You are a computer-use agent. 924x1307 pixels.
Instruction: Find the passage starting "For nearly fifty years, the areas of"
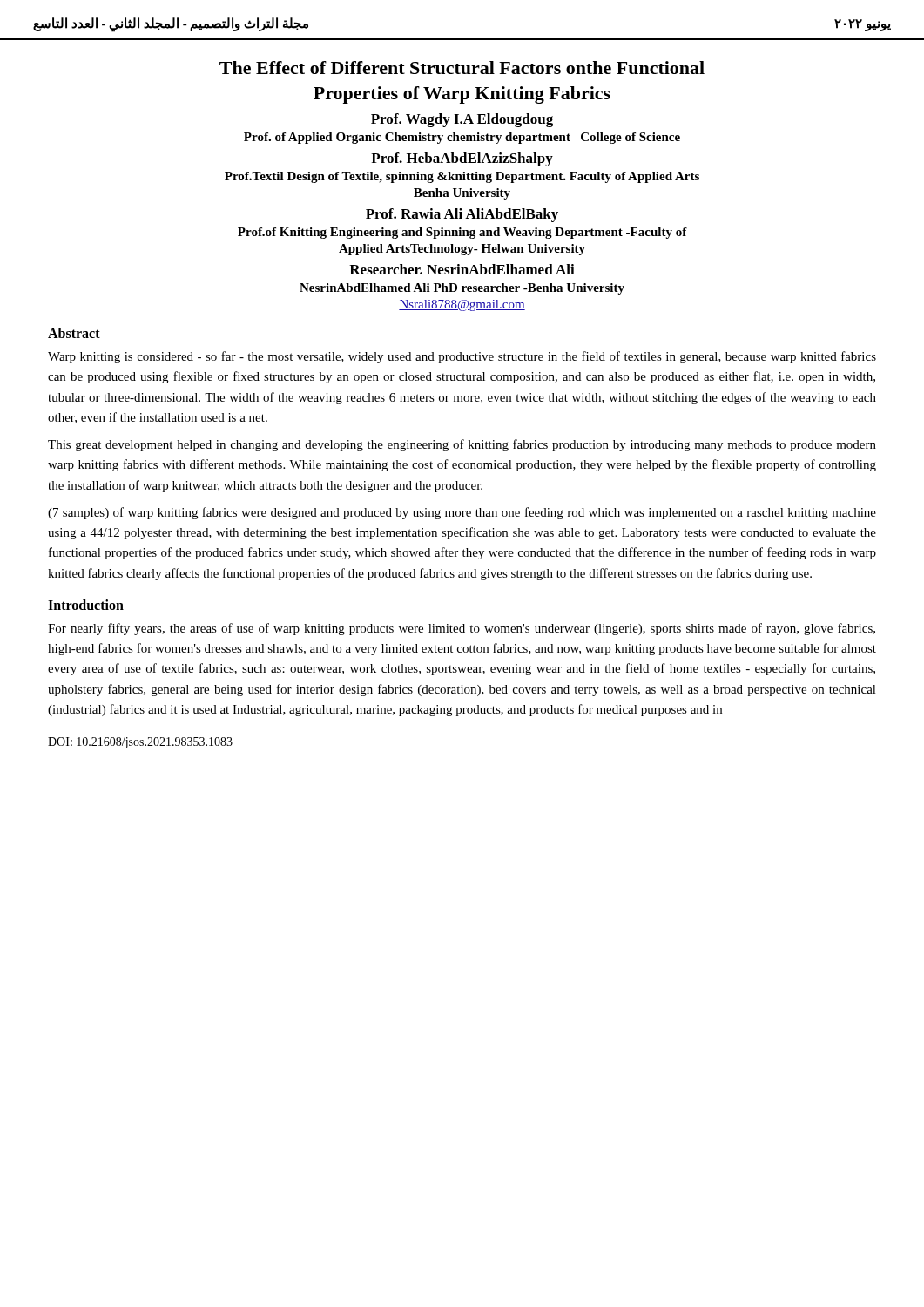click(462, 669)
